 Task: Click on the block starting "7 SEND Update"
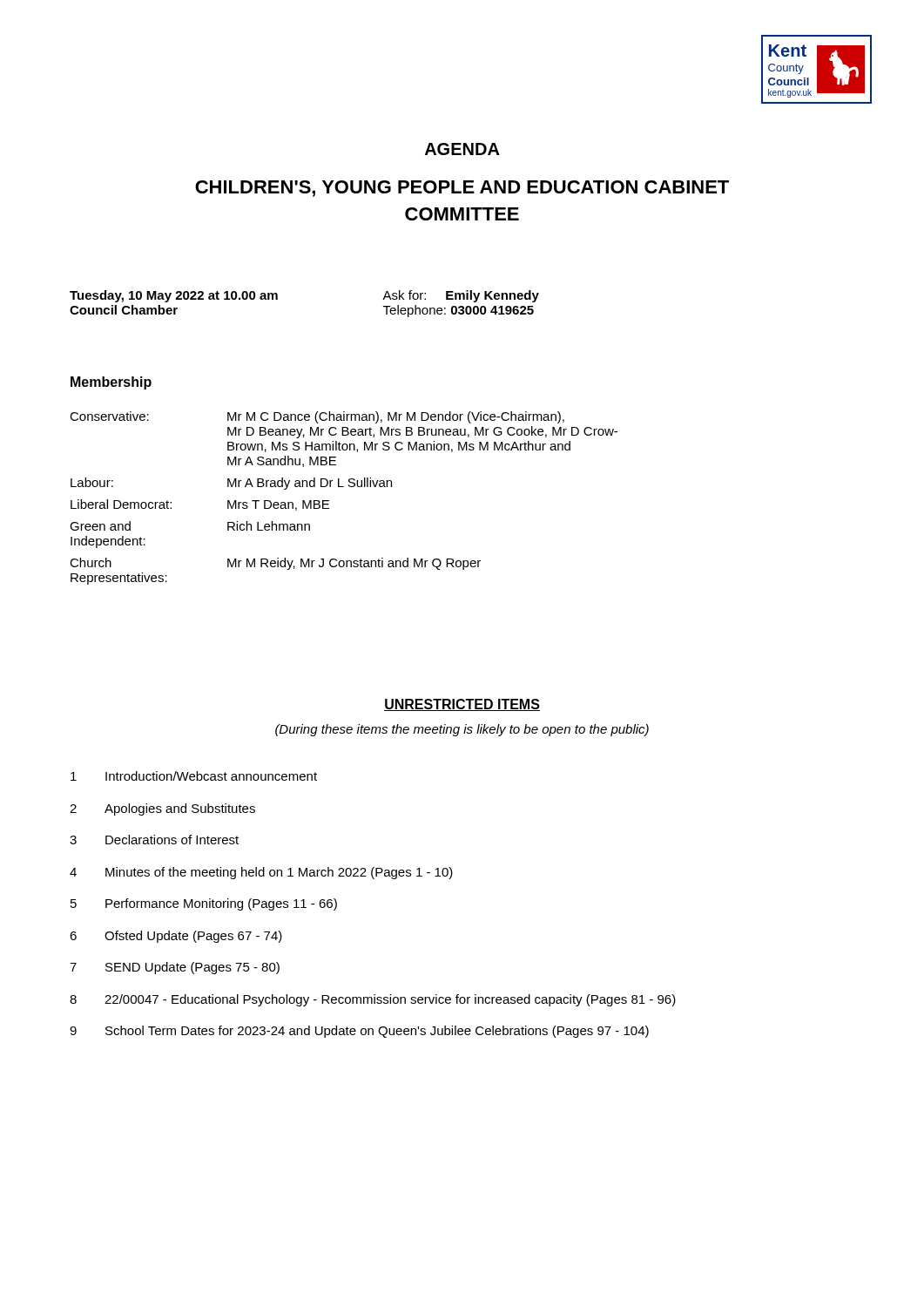click(x=175, y=968)
